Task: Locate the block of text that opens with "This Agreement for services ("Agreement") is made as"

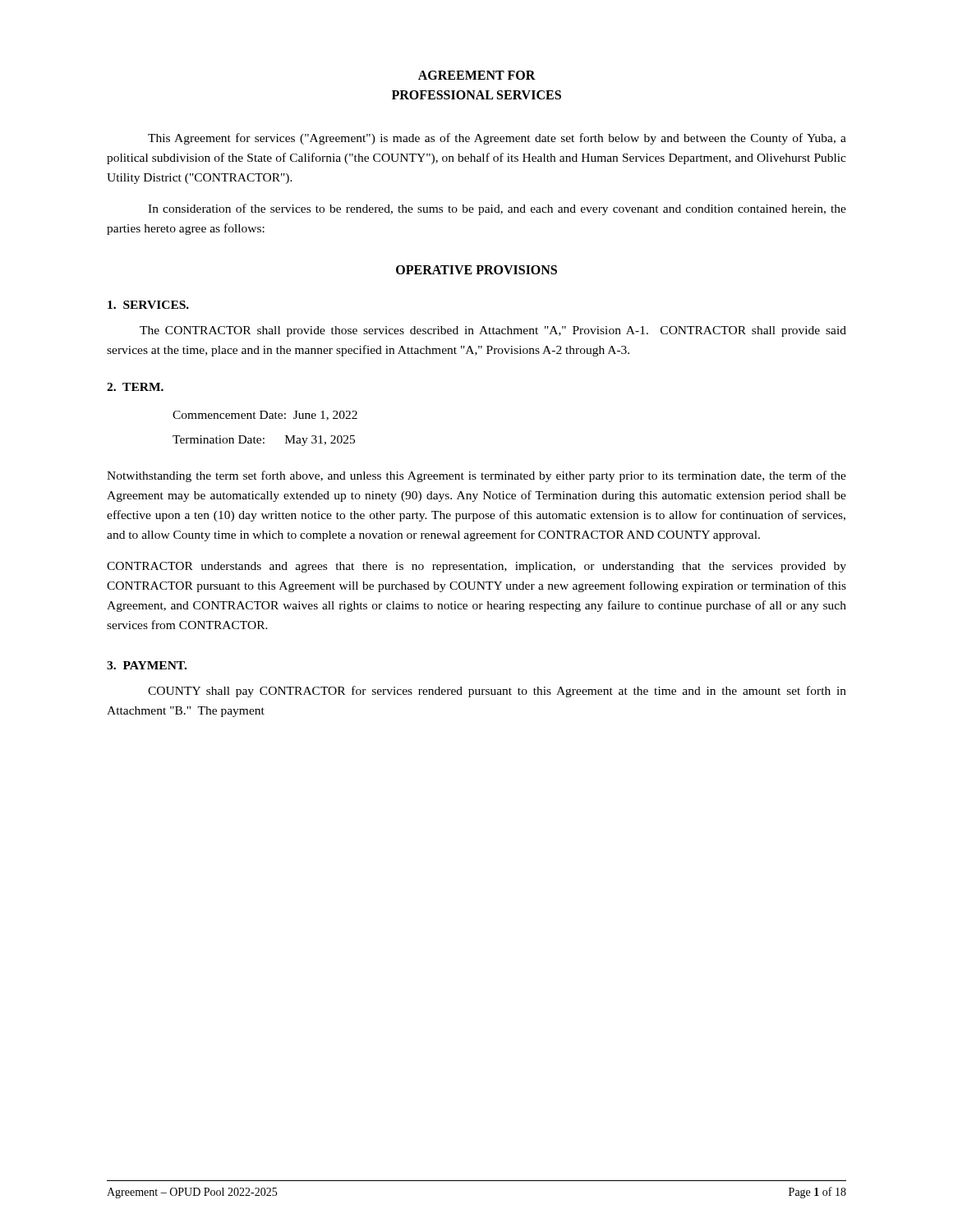Action: tap(476, 157)
